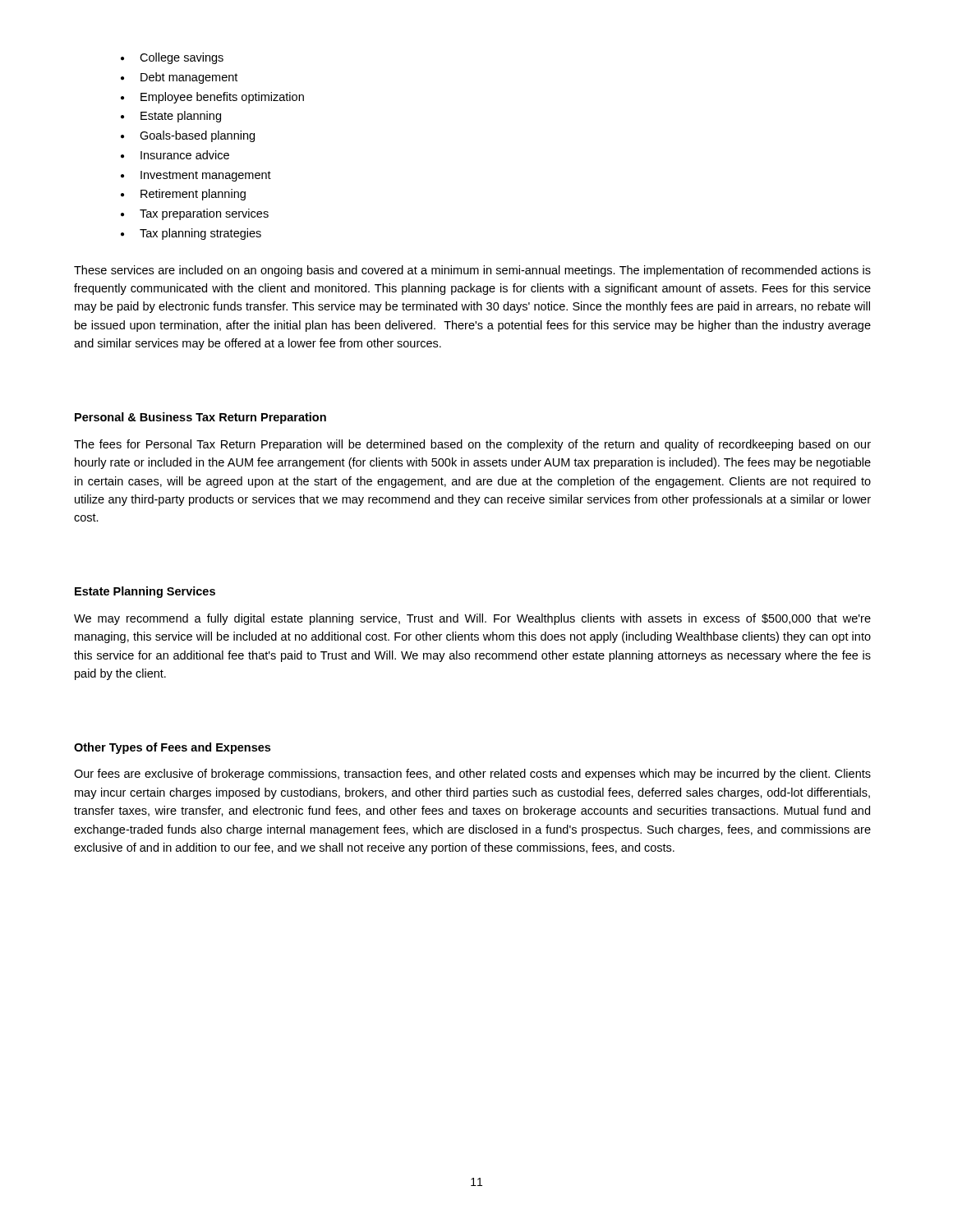Locate the section header that says "Estate Planning Services"
Screen dimensions: 1232x953
tap(145, 591)
